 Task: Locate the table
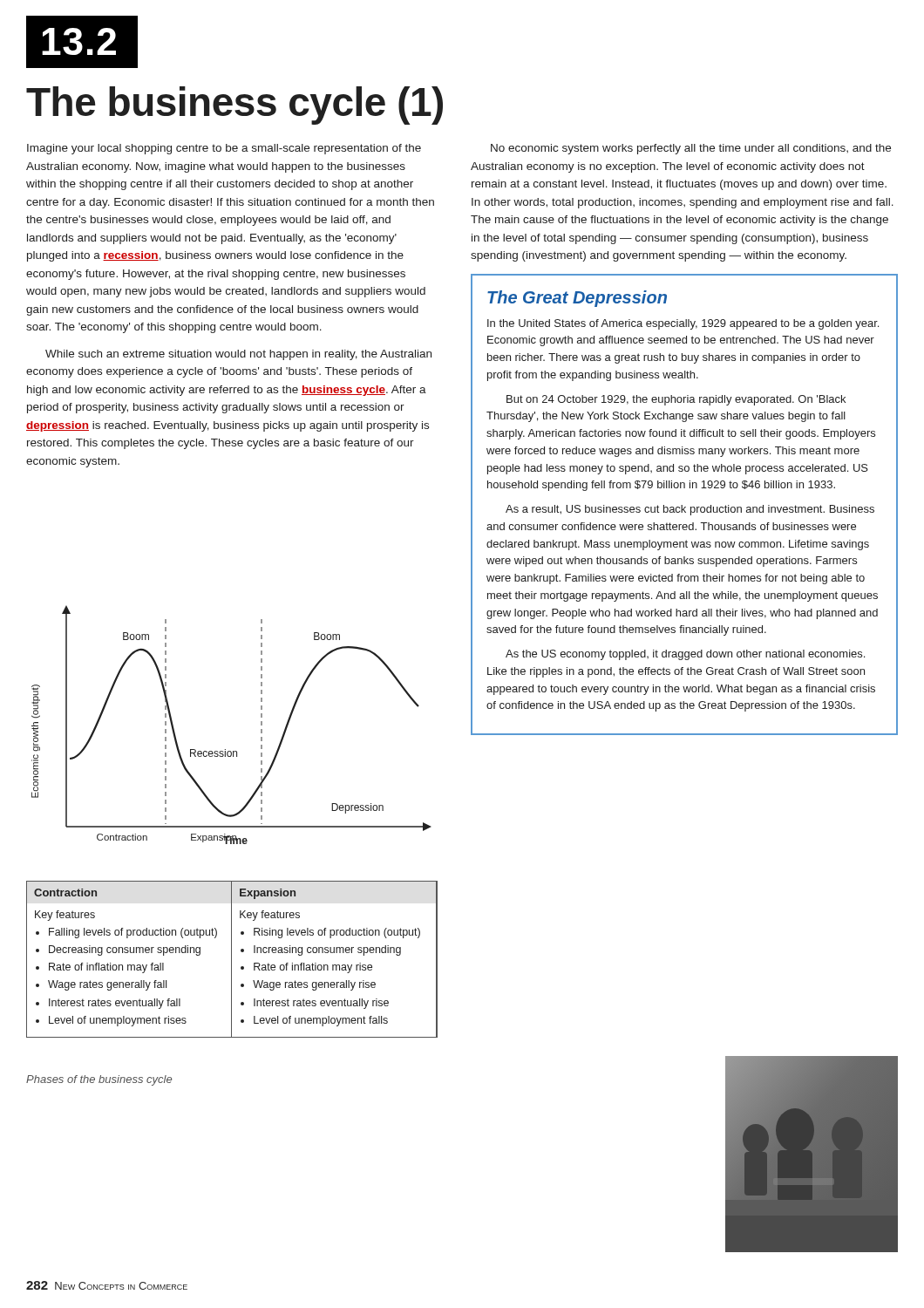pyautogui.click(x=232, y=959)
